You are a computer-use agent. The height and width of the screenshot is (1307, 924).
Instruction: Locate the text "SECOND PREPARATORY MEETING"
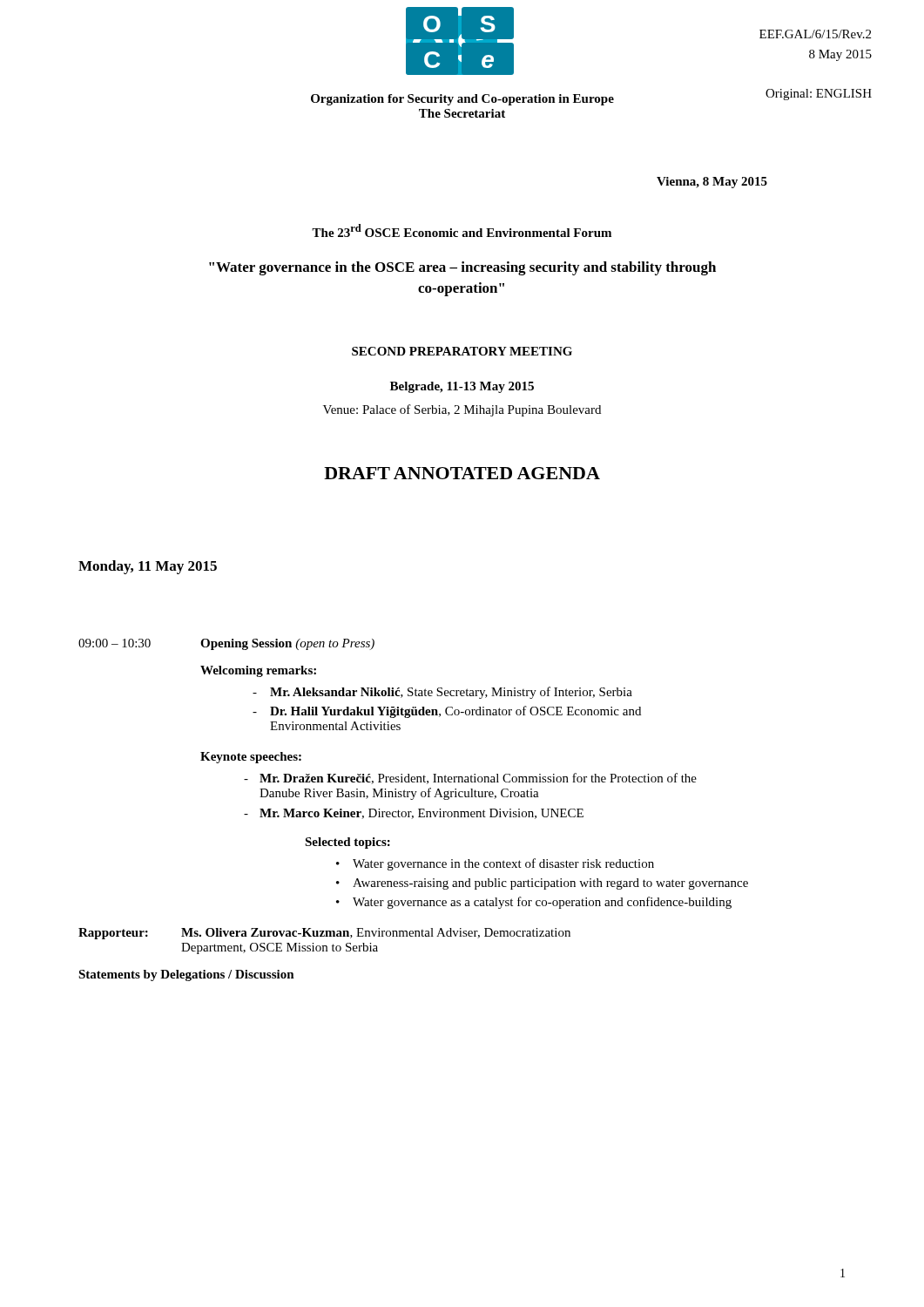click(x=462, y=351)
